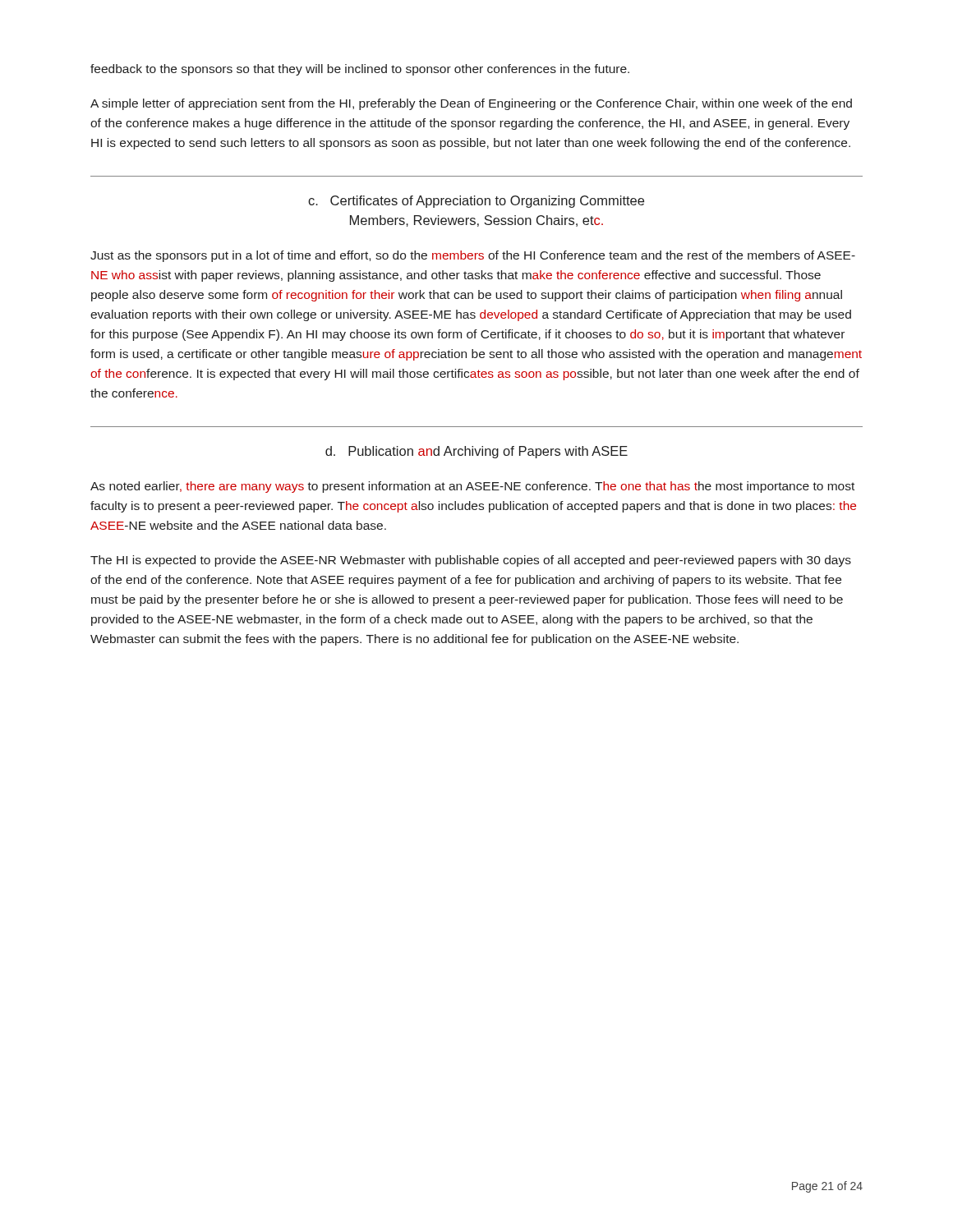Click the passage that begins "The HI is expected to provide the"
953x1232 pixels.
click(471, 599)
